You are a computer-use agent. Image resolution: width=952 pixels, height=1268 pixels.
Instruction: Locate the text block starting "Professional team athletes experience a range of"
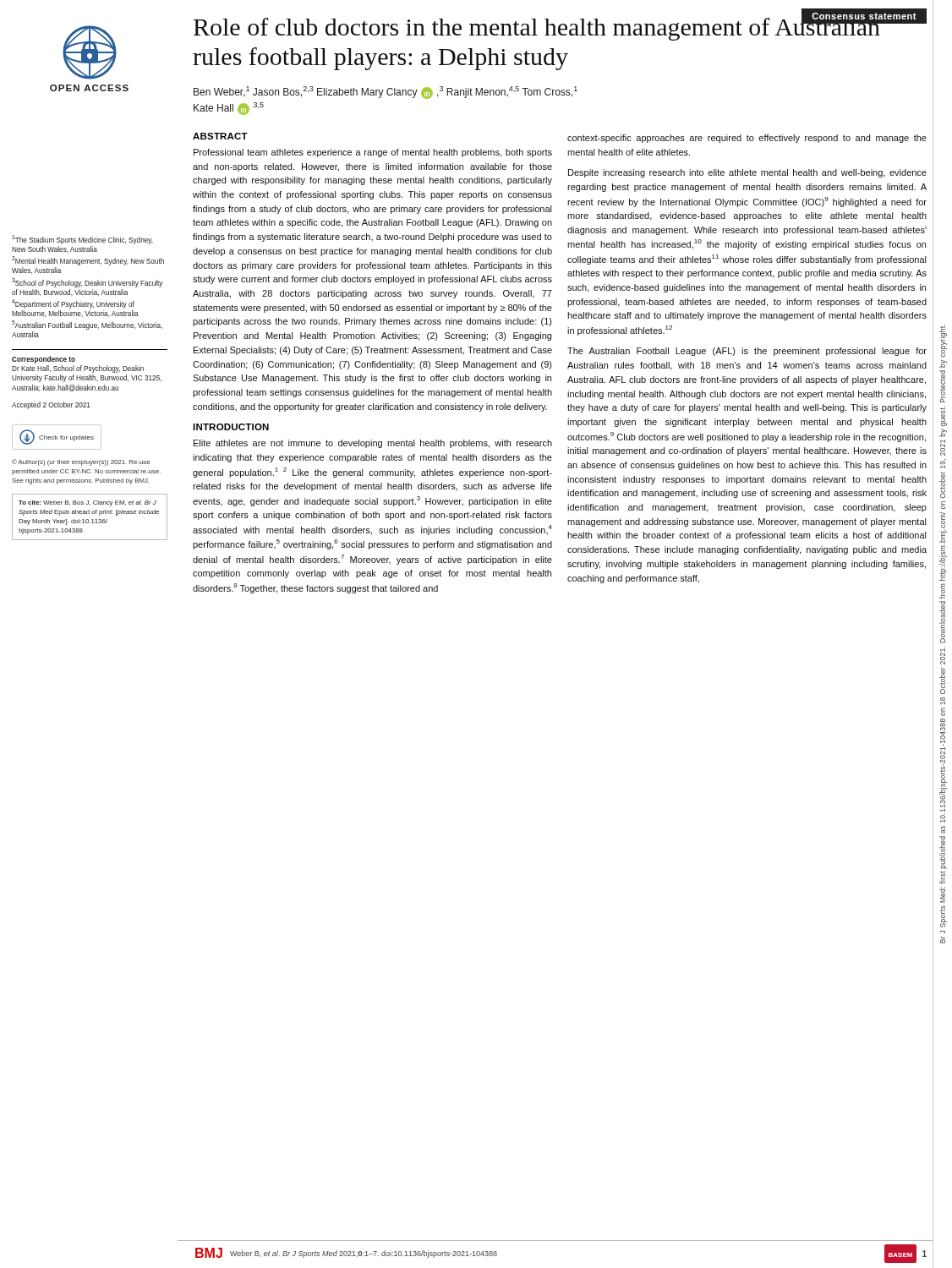(372, 279)
